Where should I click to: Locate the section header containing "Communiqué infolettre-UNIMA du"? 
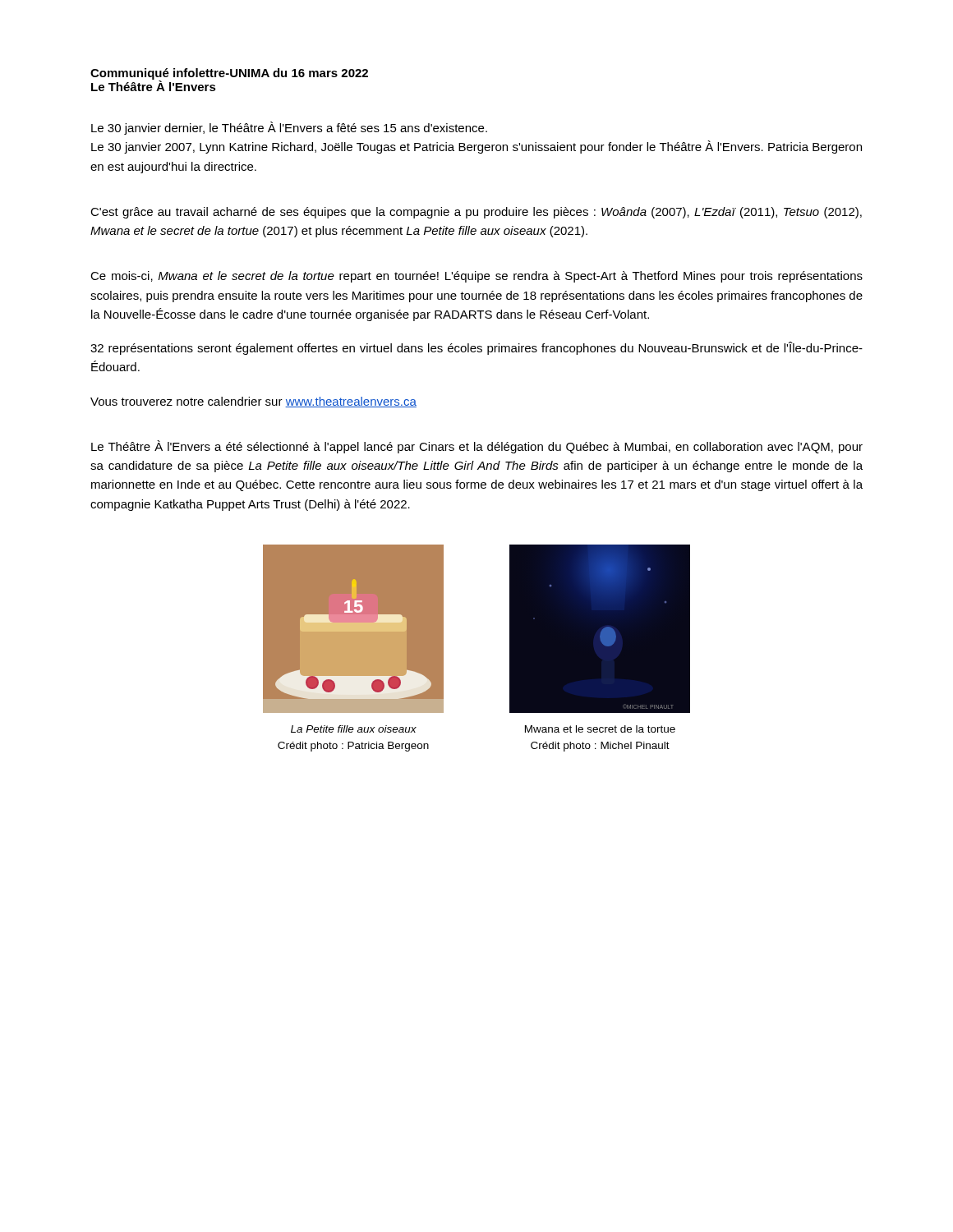(229, 80)
